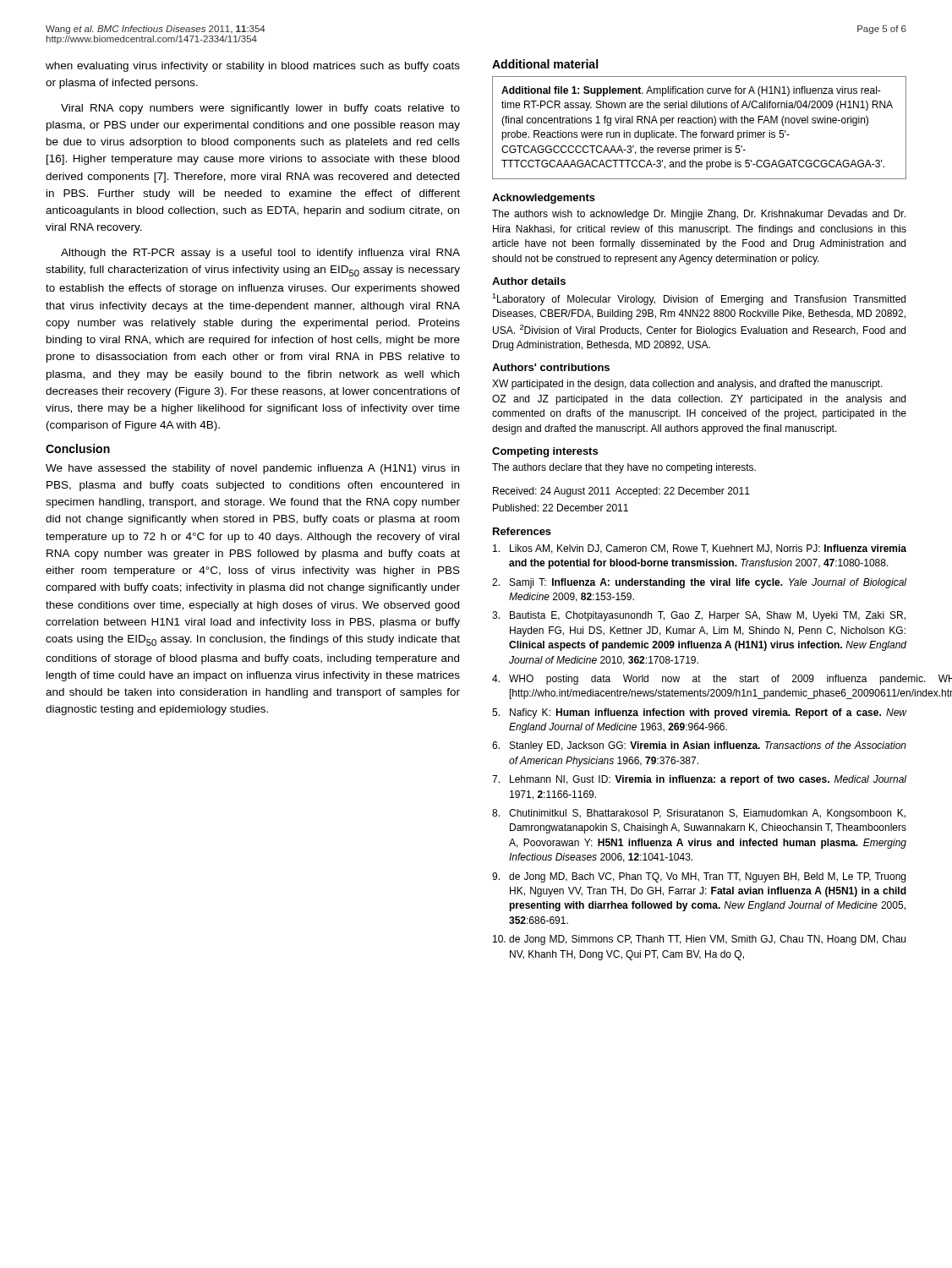Find the passage starting "when evaluating virus infectivity or stability in blood"

253,246
